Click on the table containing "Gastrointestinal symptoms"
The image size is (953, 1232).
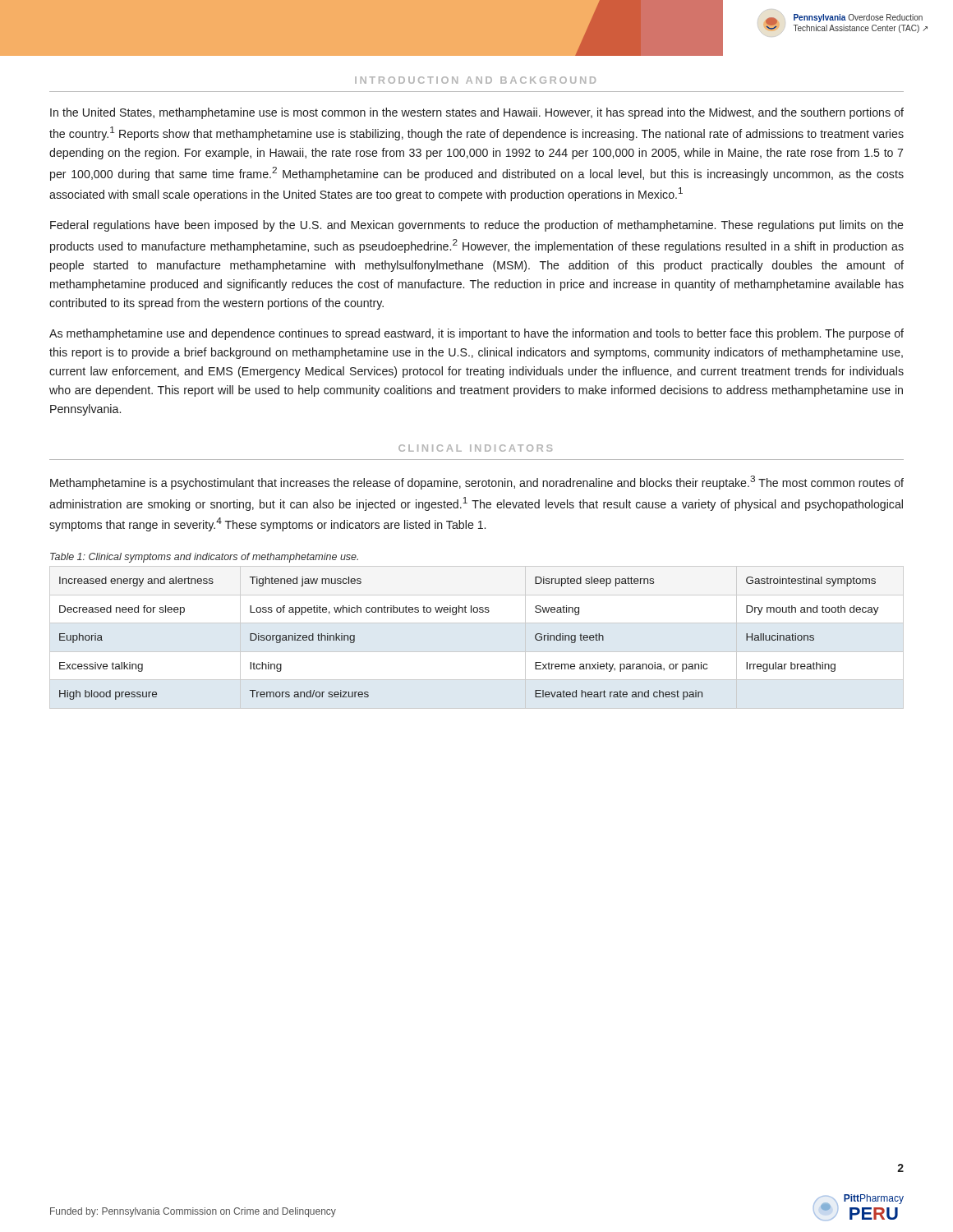[x=476, y=637]
